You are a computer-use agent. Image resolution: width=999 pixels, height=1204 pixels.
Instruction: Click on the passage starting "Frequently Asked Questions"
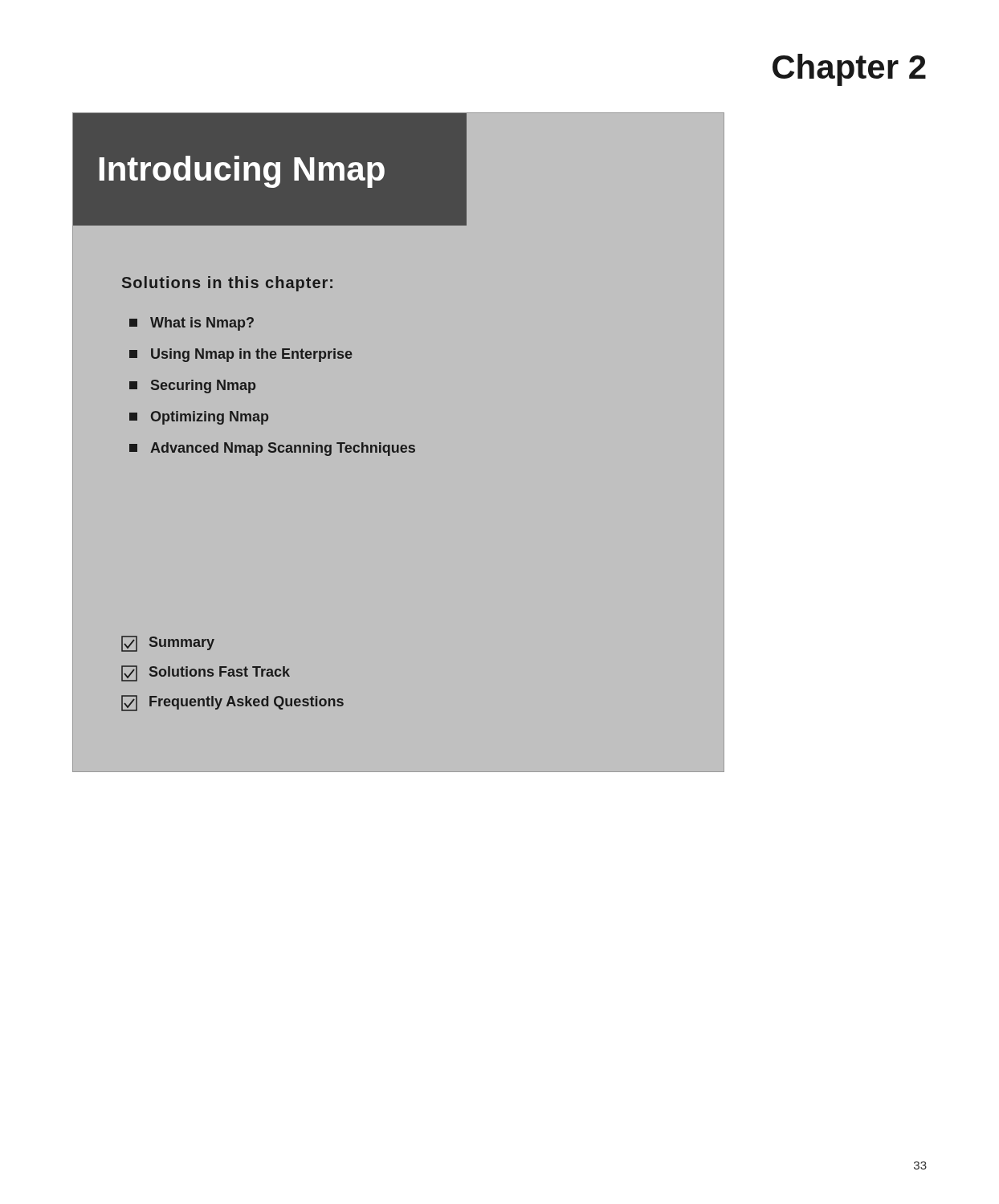(x=233, y=702)
